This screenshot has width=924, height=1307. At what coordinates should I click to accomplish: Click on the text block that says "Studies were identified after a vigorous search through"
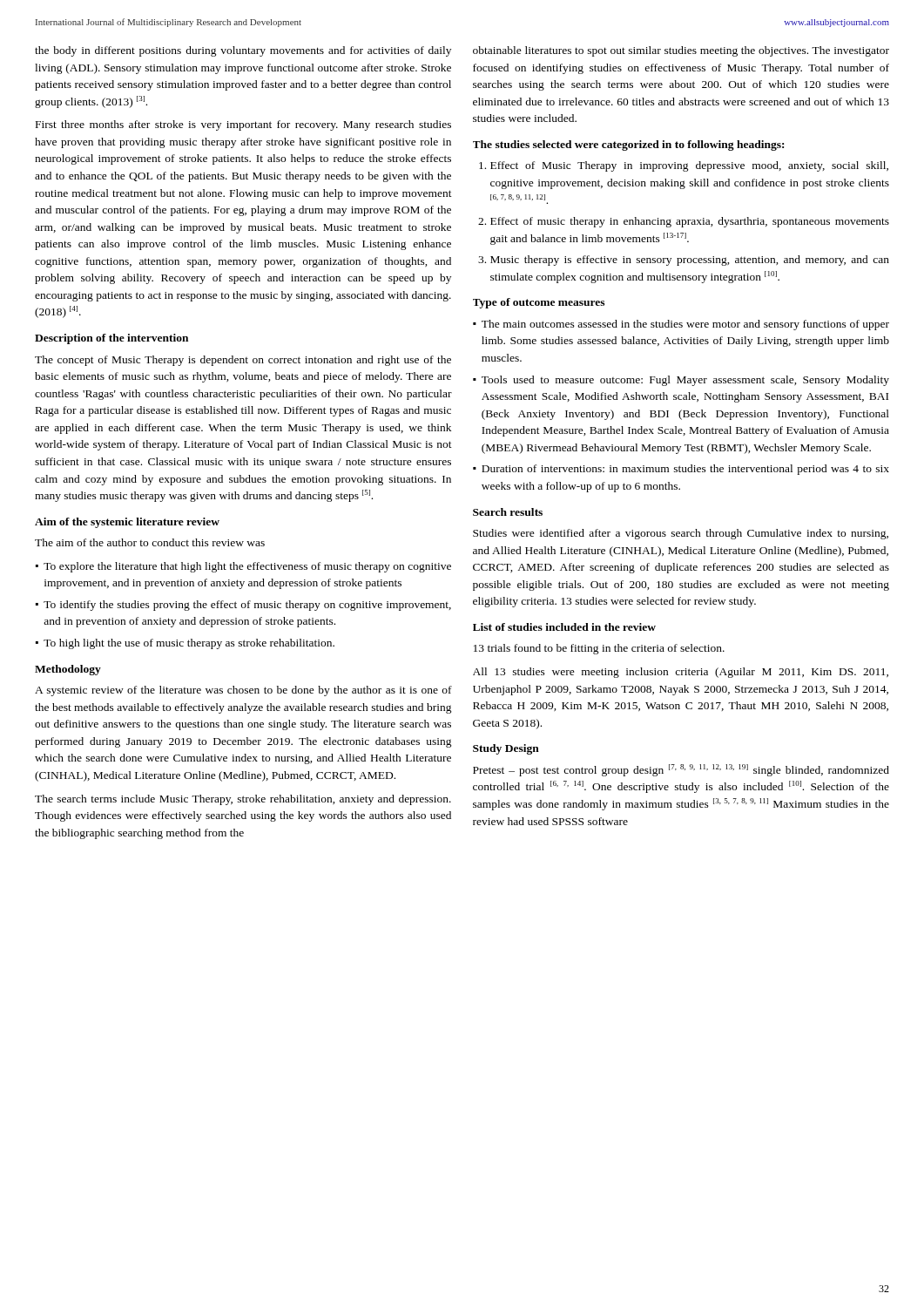tap(681, 567)
